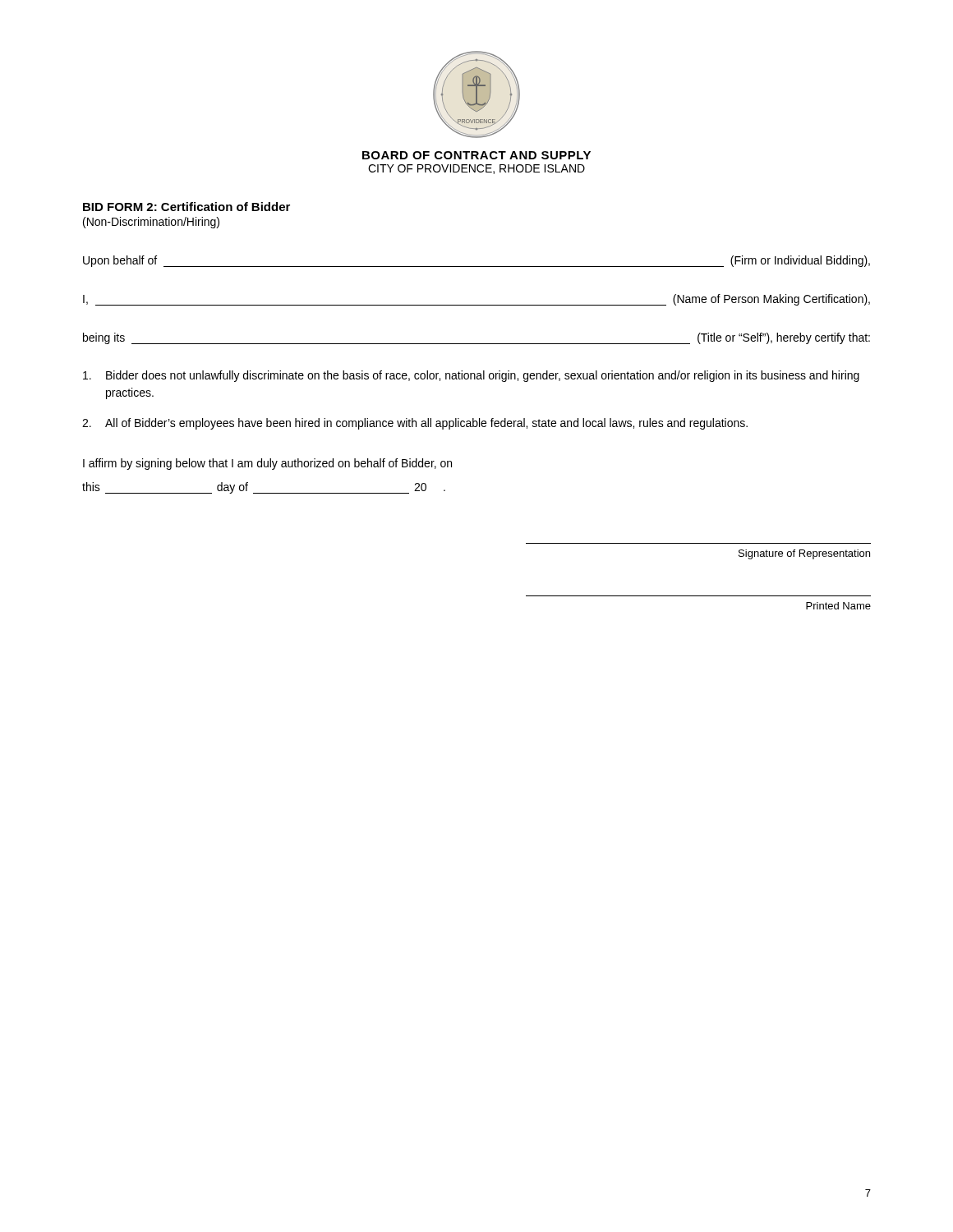The height and width of the screenshot is (1232, 953).
Task: Find the passage starting "Bidder does not unlawfully discriminate on the"
Action: 476,384
